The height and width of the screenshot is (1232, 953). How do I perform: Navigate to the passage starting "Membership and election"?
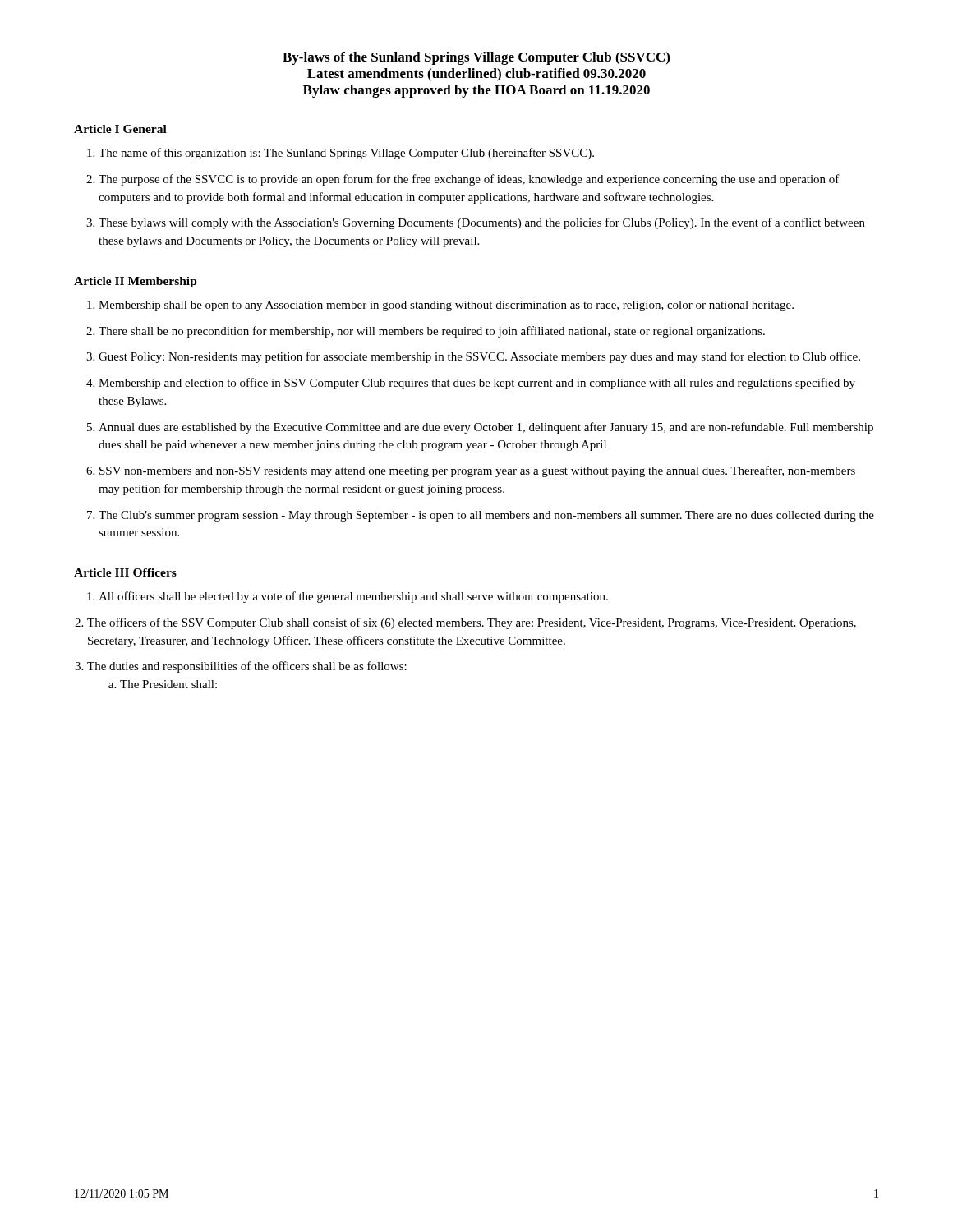(x=489, y=392)
